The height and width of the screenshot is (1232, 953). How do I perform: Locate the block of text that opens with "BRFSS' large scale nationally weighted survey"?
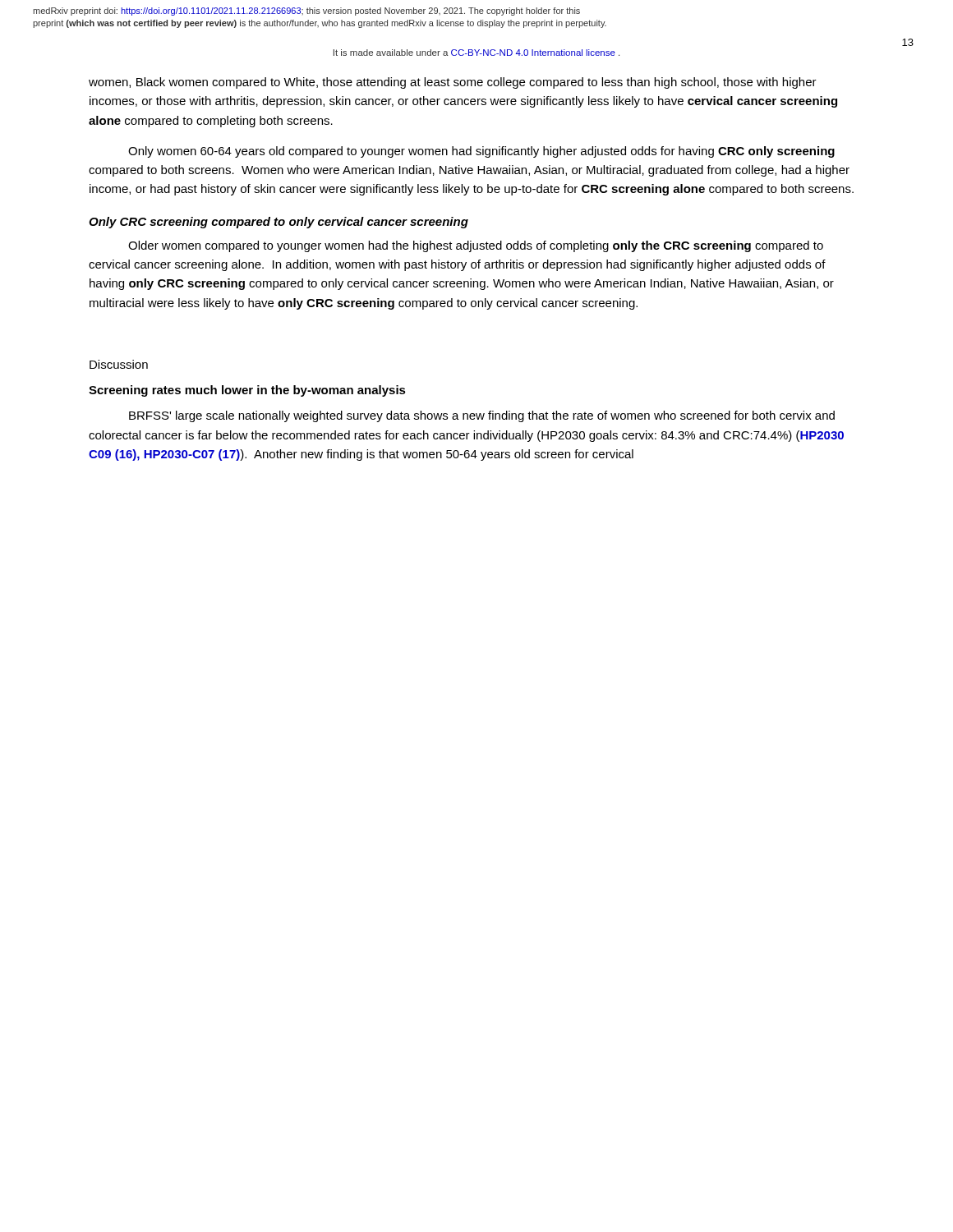(x=466, y=434)
